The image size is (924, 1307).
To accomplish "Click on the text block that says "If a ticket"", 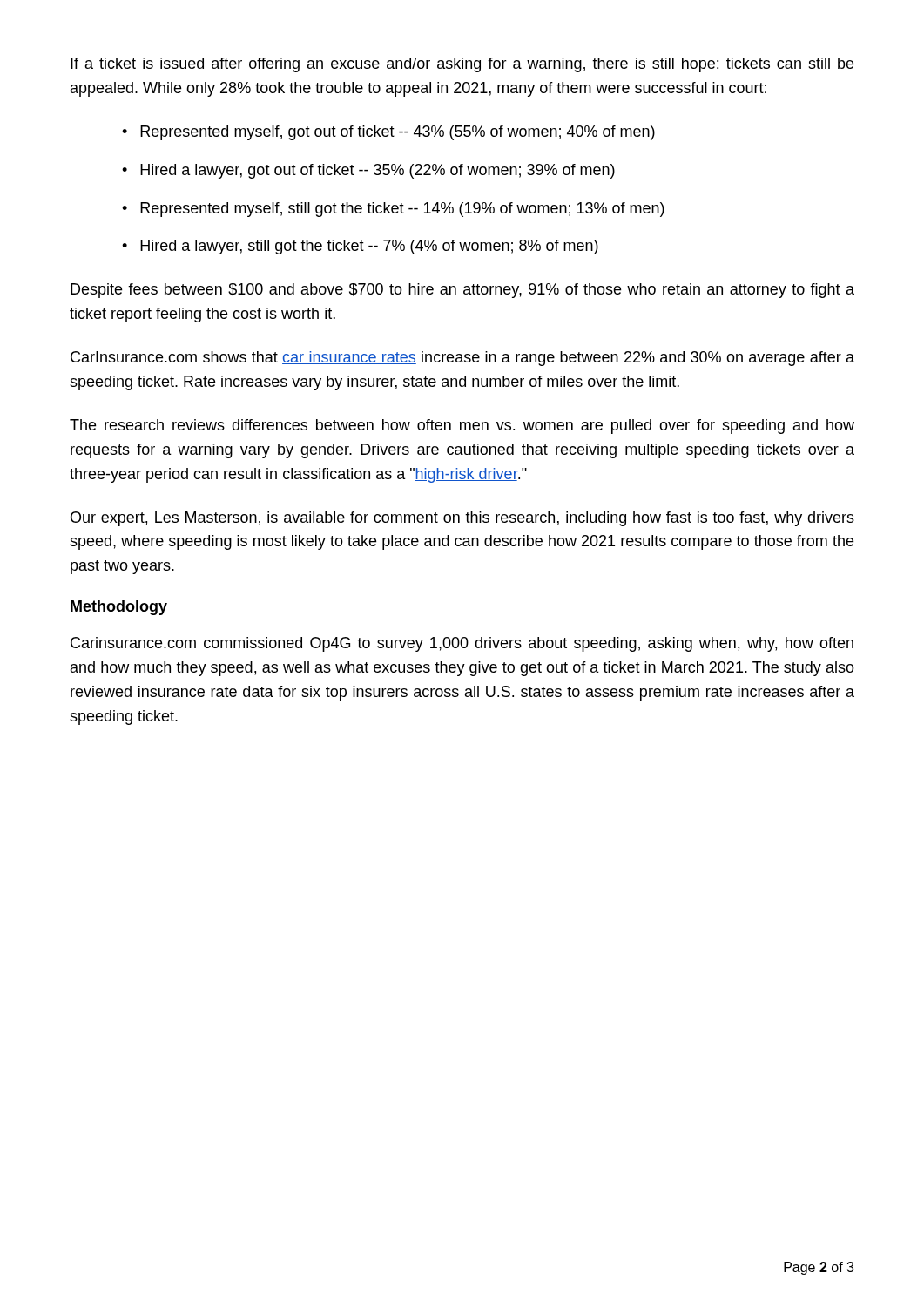I will click(462, 76).
